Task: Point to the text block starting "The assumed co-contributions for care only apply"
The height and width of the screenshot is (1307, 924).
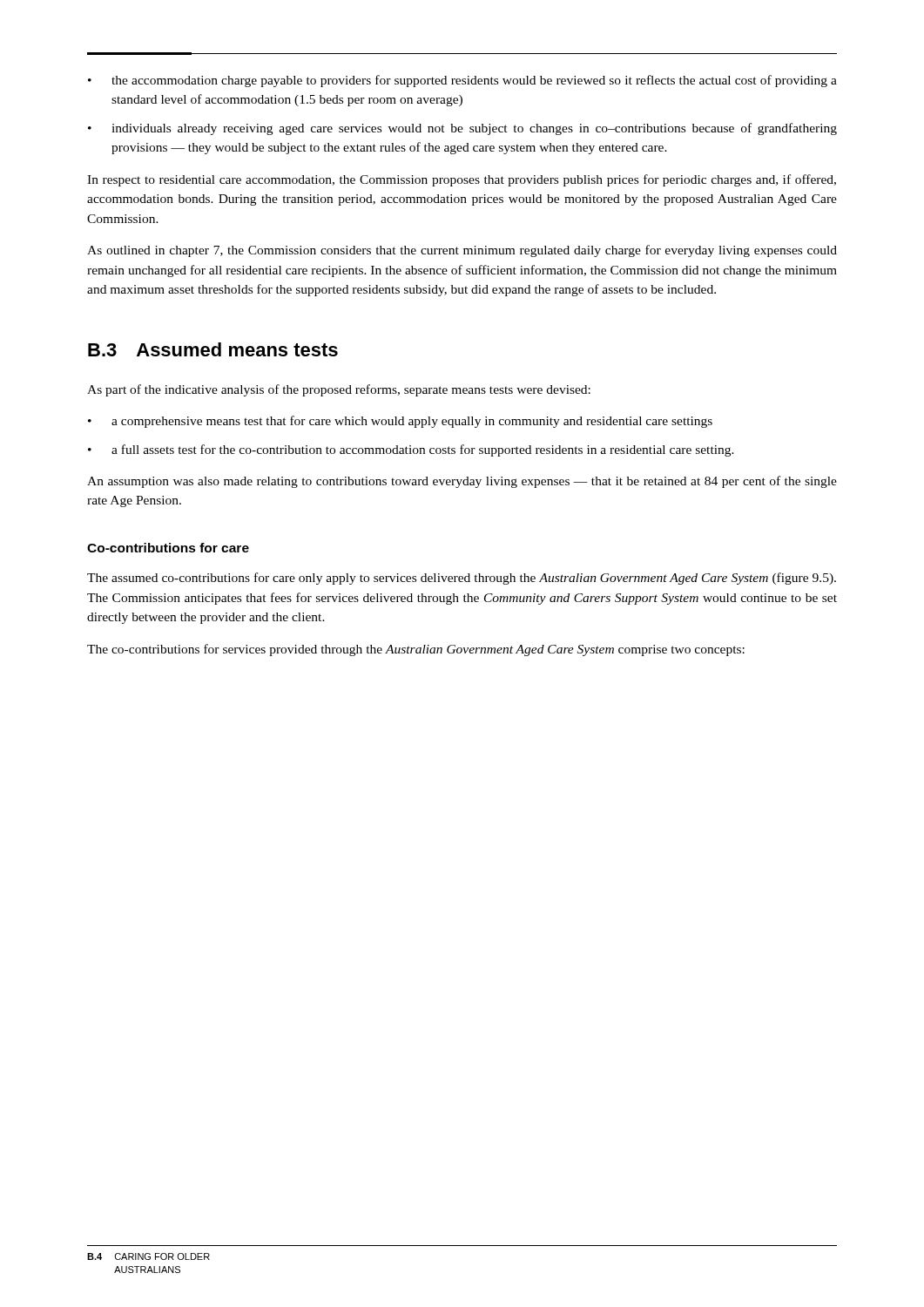Action: pyautogui.click(x=462, y=597)
